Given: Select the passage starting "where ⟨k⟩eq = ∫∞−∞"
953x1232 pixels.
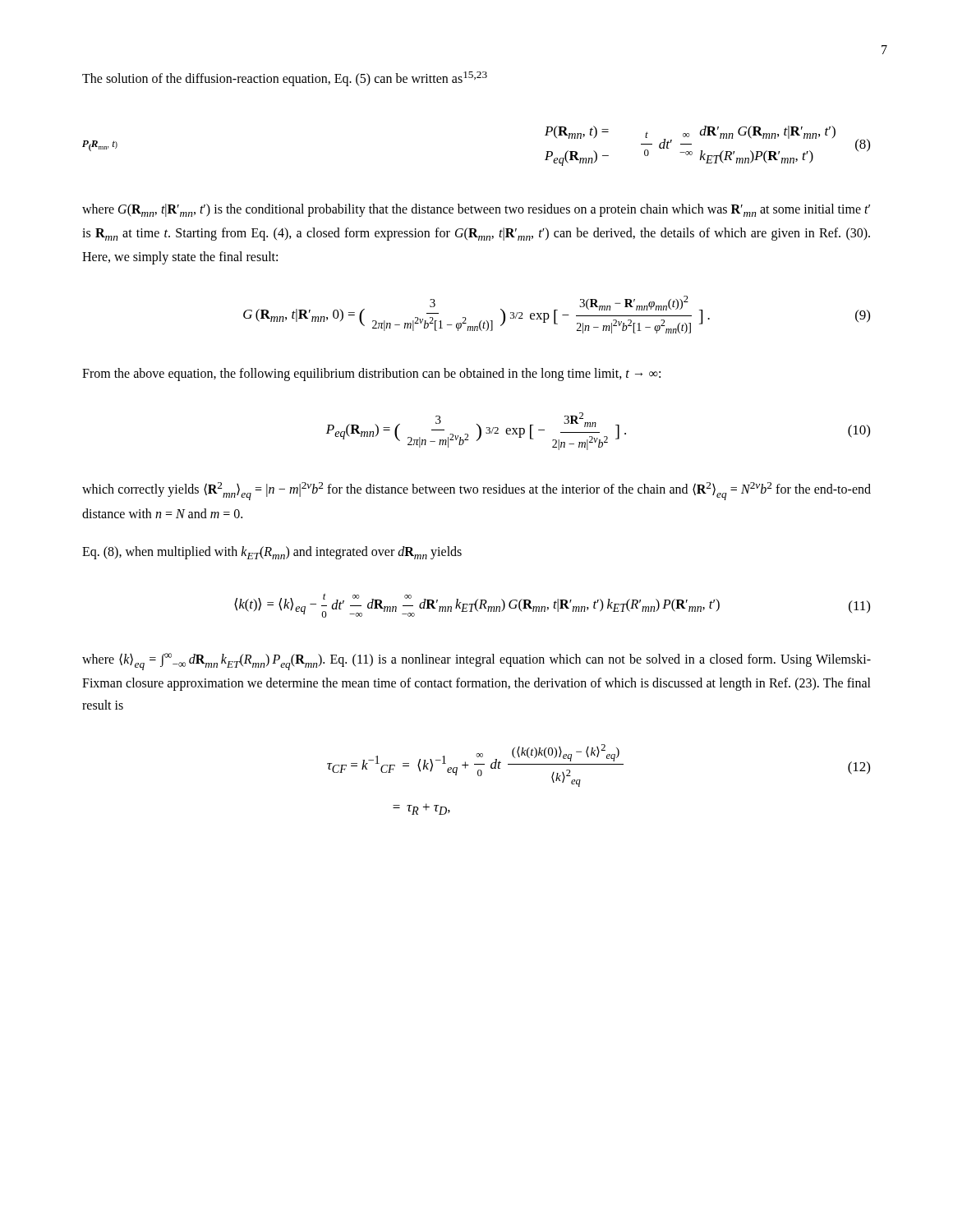Looking at the screenshot, I should (x=476, y=680).
